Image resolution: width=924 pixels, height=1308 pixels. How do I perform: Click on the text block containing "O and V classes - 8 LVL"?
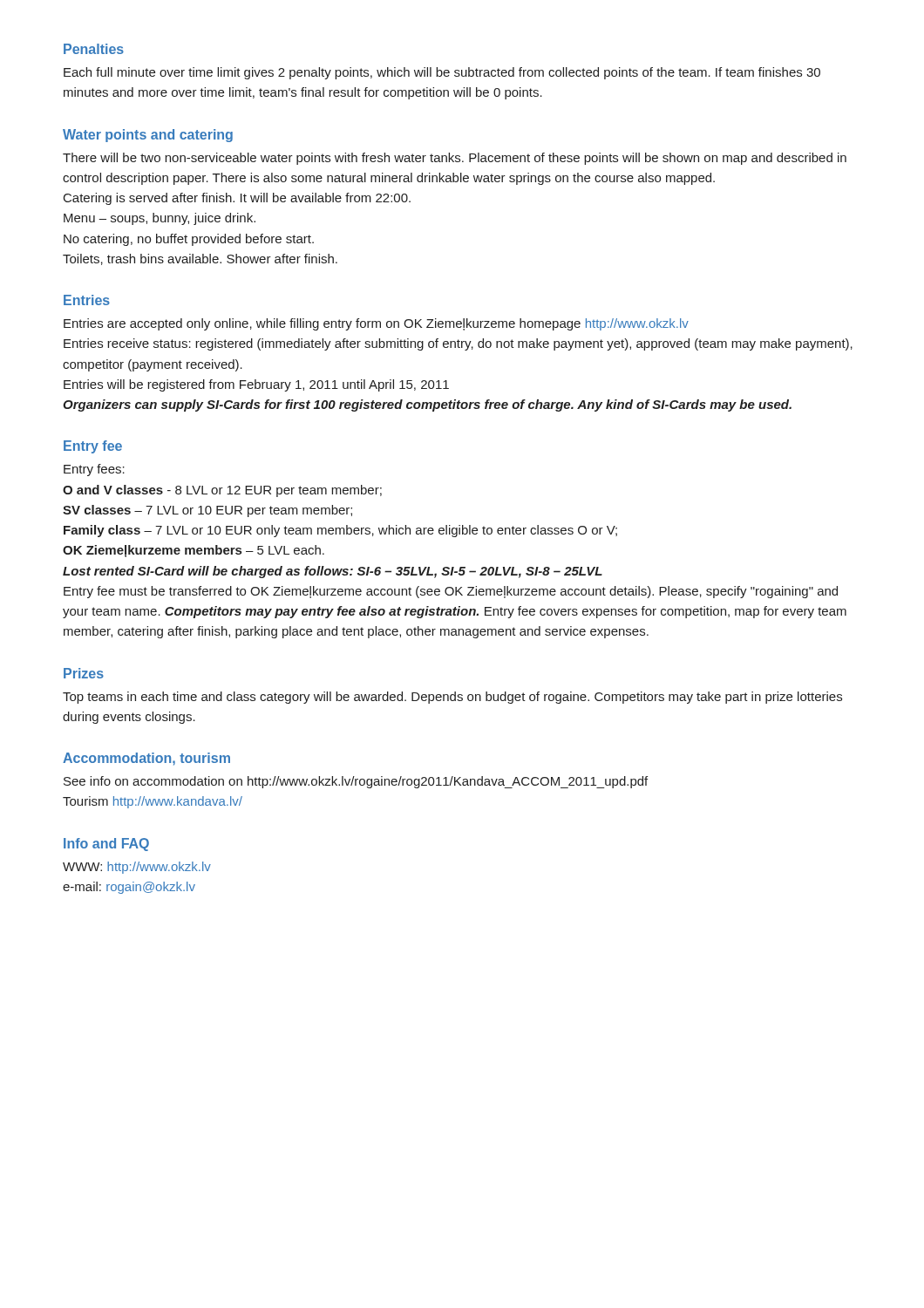223,489
